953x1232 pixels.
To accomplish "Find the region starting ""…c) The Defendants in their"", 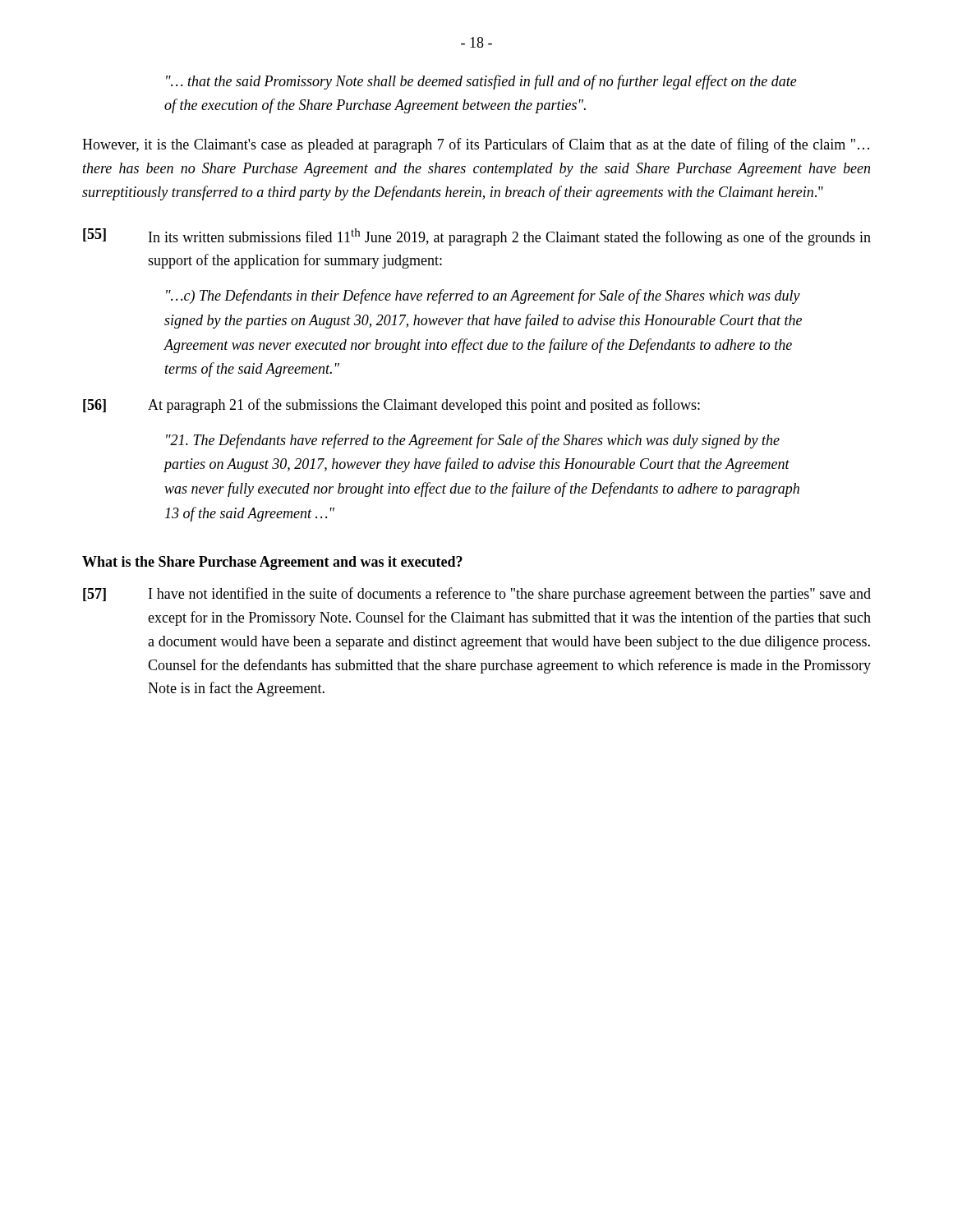I will pos(483,332).
